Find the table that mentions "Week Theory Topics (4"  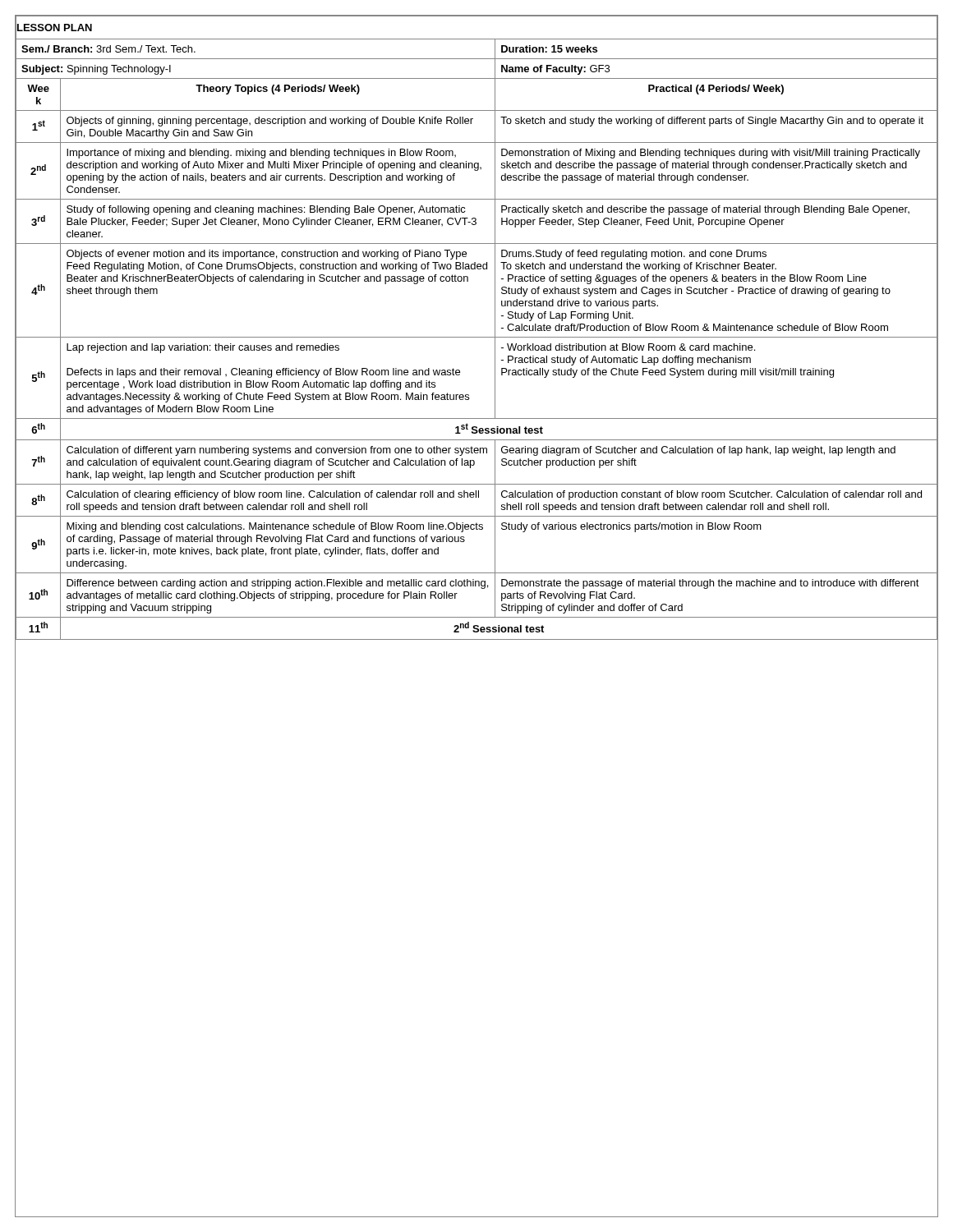[476, 94]
